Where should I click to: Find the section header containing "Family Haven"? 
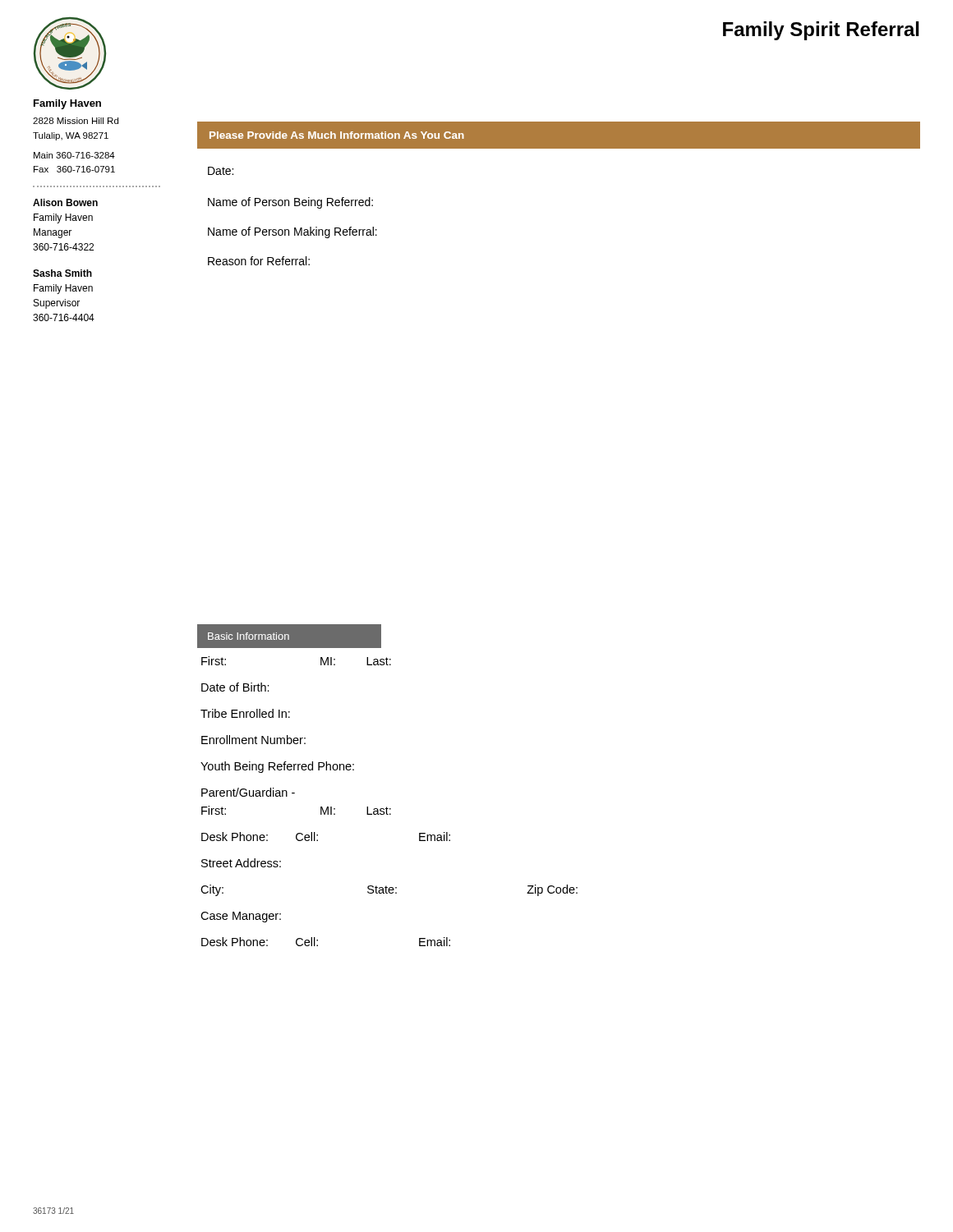click(67, 103)
